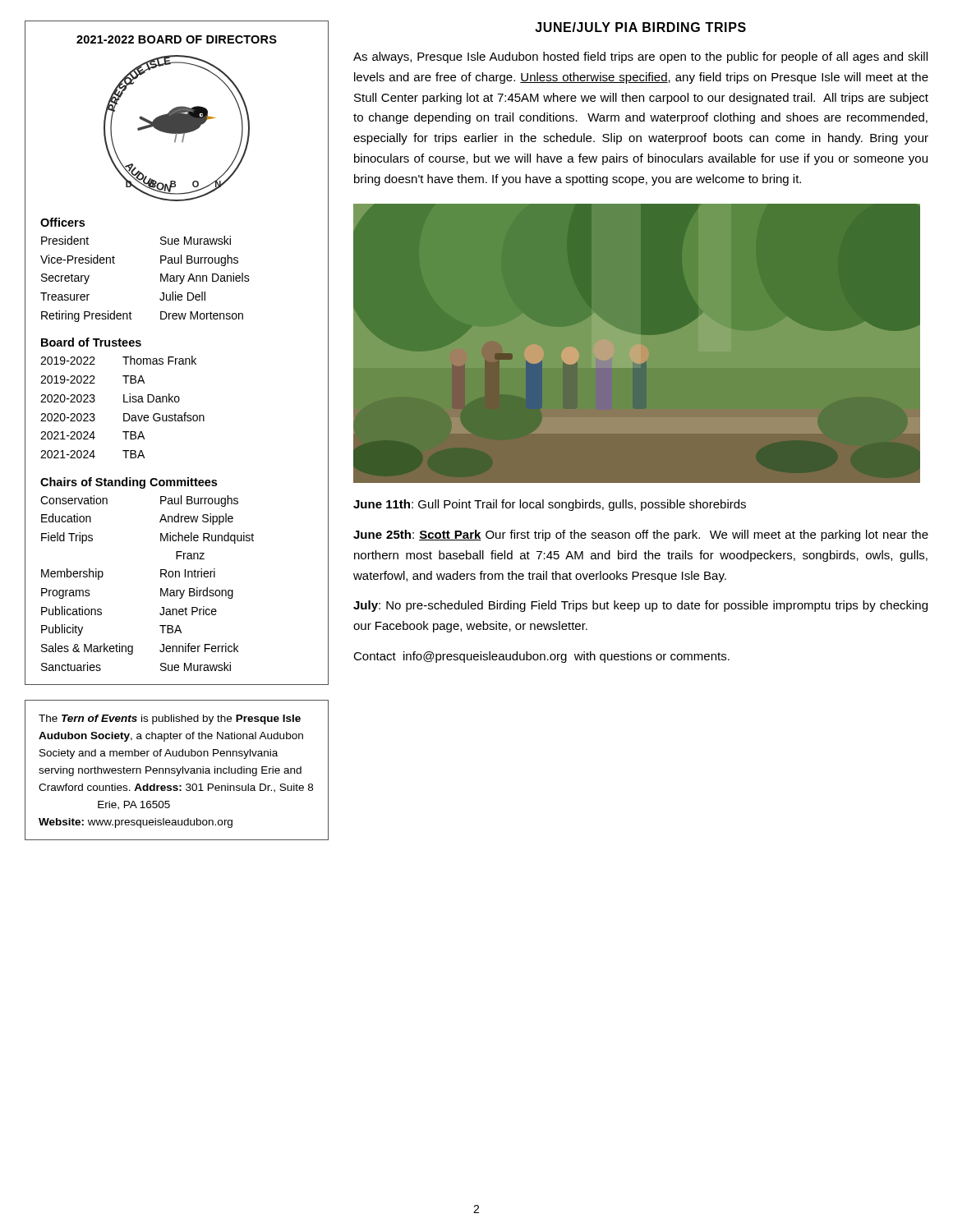Click the passage that begins "July: No pre-scheduled Birding Field Trips but"
This screenshot has height=1232, width=953.
pyautogui.click(x=641, y=615)
